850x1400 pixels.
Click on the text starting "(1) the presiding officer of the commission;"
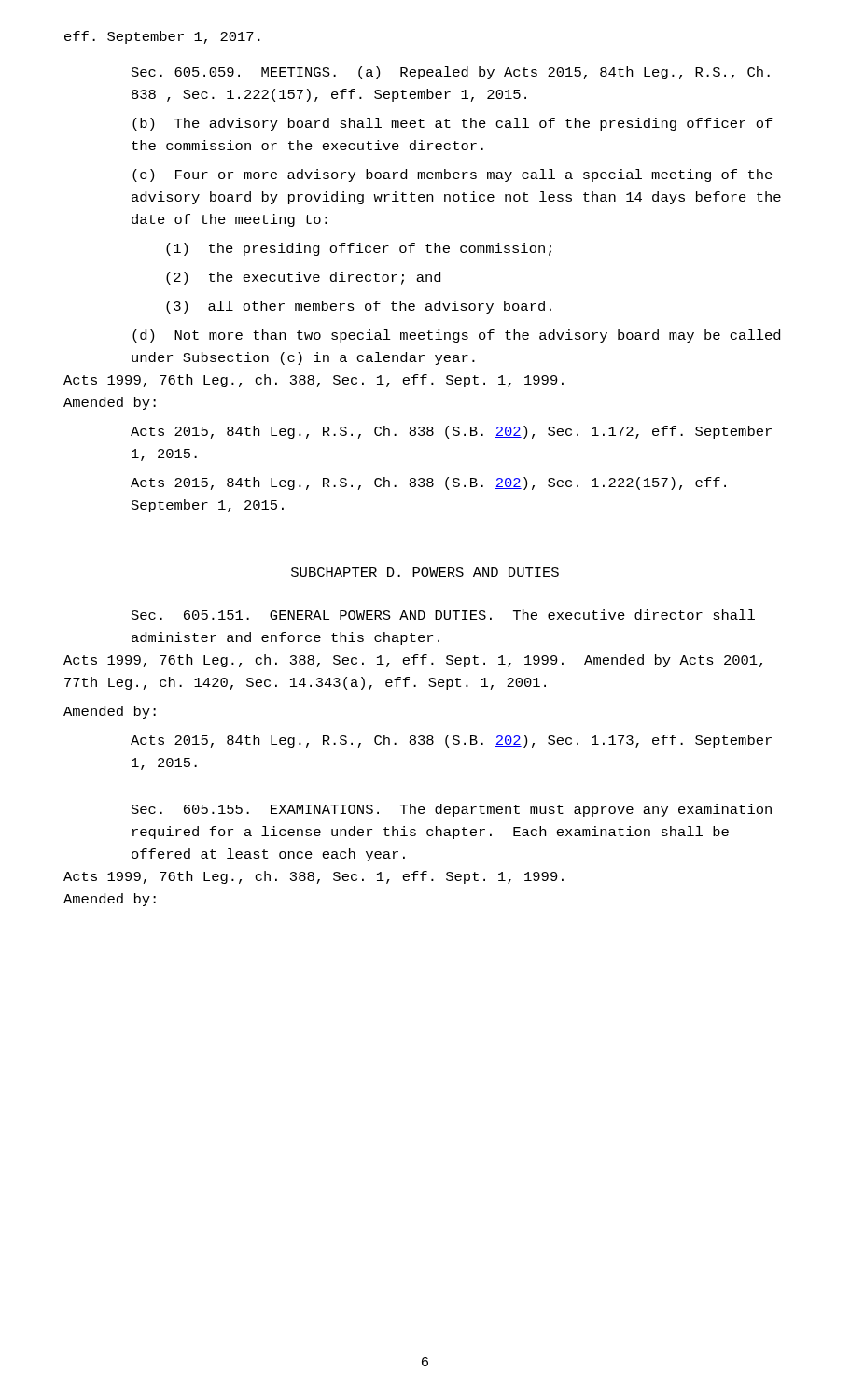[x=475, y=249]
